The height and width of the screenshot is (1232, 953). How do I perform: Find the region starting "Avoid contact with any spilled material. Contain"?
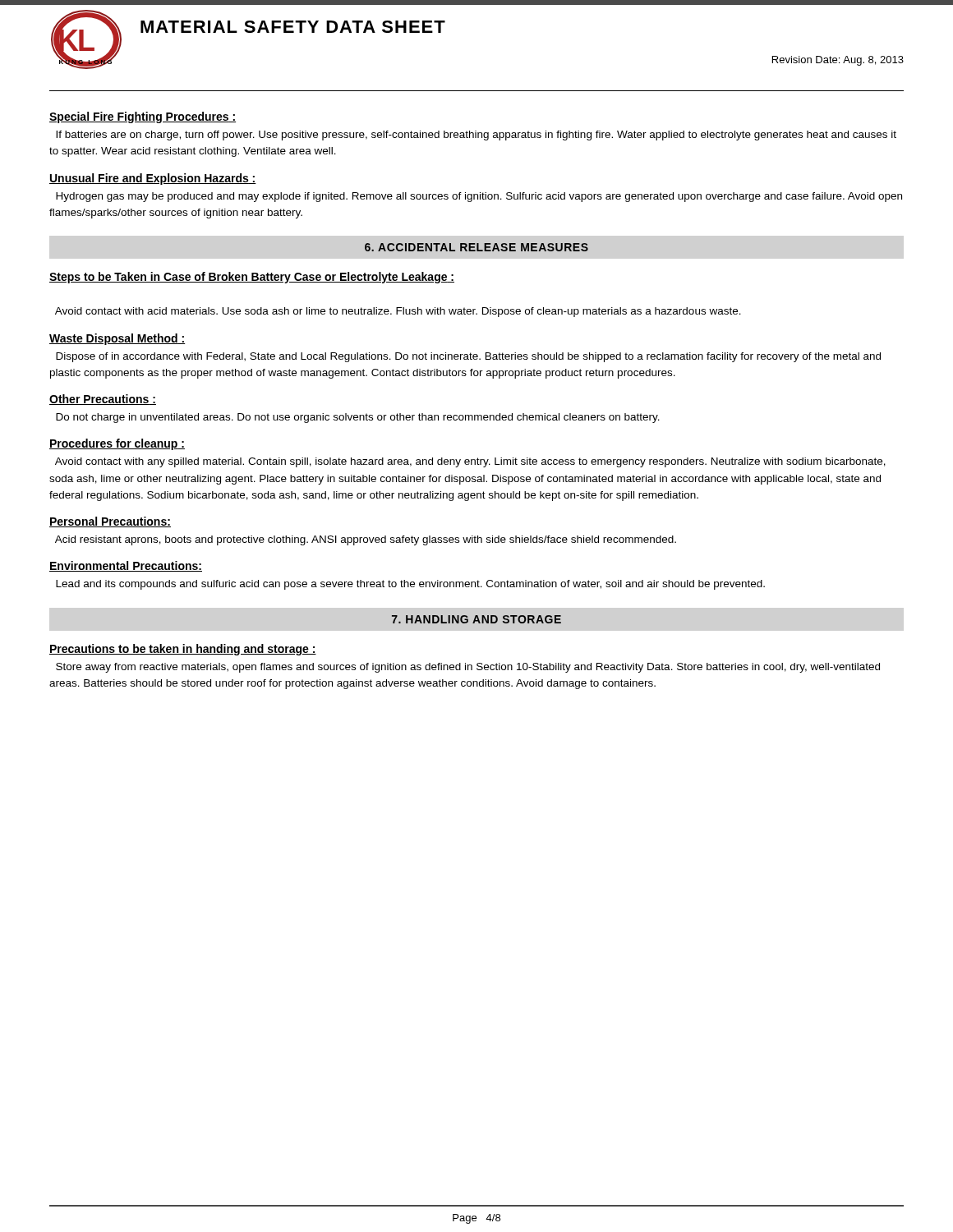pos(468,478)
